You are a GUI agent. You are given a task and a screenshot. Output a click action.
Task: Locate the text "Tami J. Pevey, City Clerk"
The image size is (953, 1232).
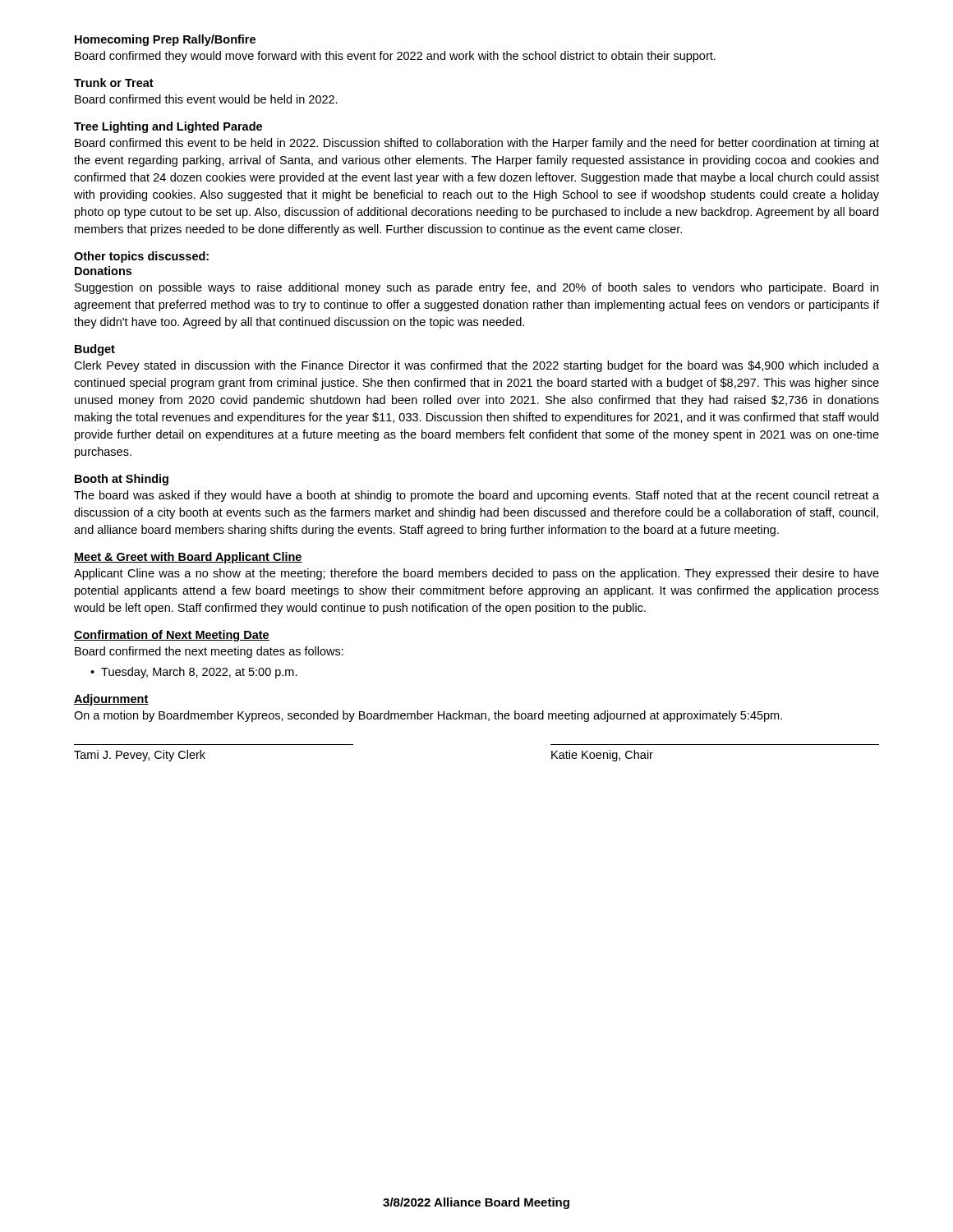click(x=140, y=755)
